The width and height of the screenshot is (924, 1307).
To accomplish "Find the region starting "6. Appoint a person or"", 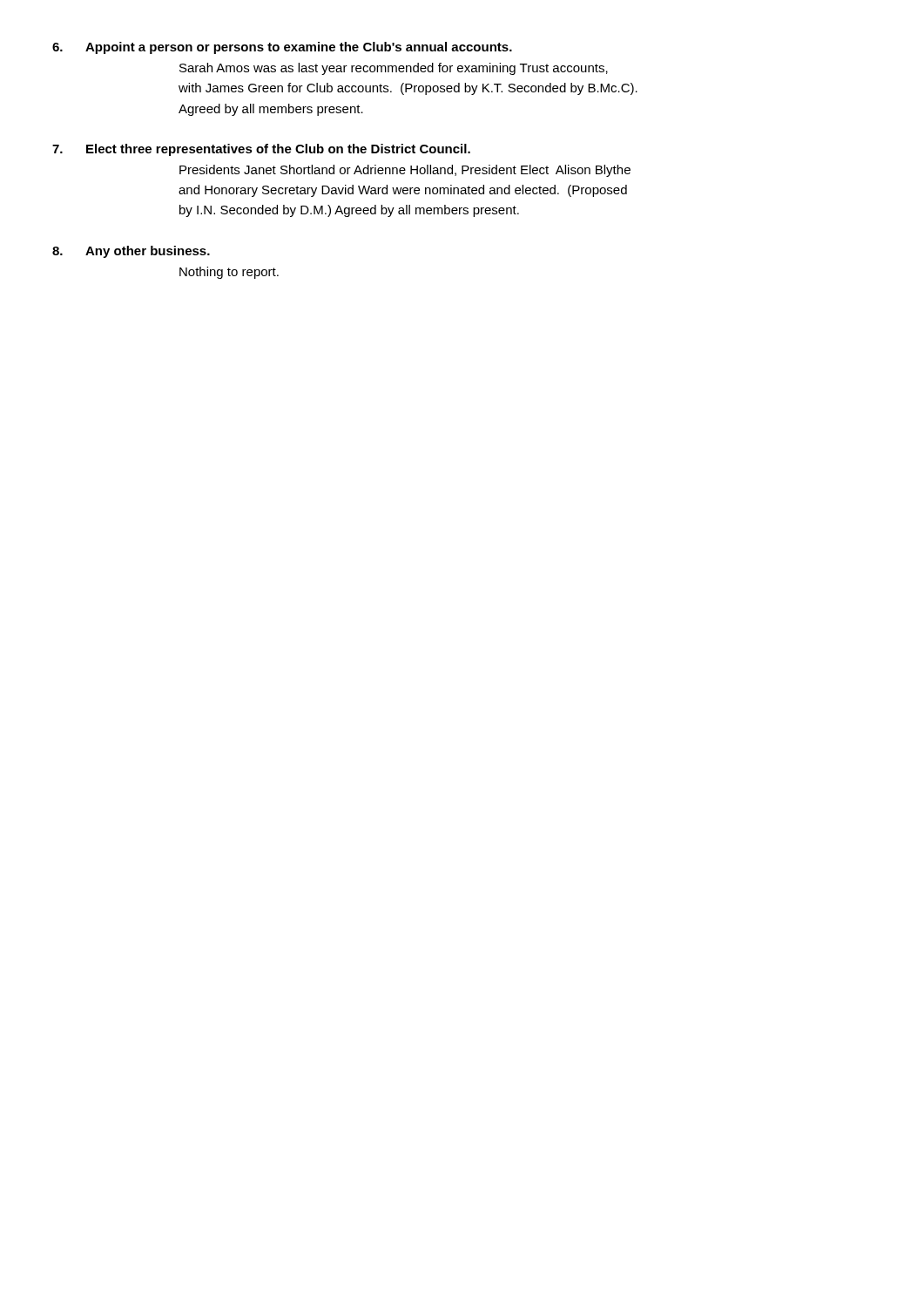I will coord(462,79).
